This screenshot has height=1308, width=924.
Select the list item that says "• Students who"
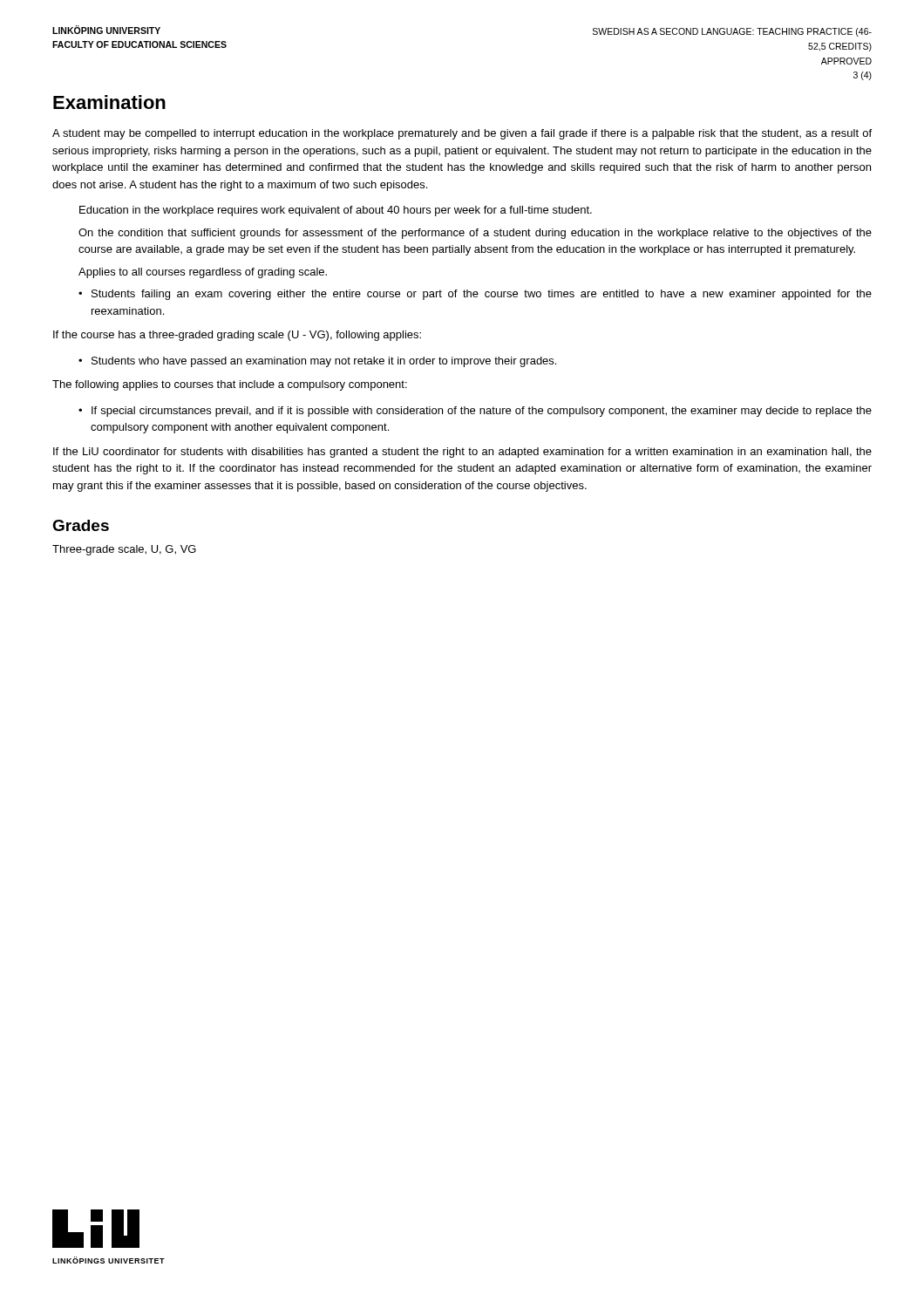point(475,360)
